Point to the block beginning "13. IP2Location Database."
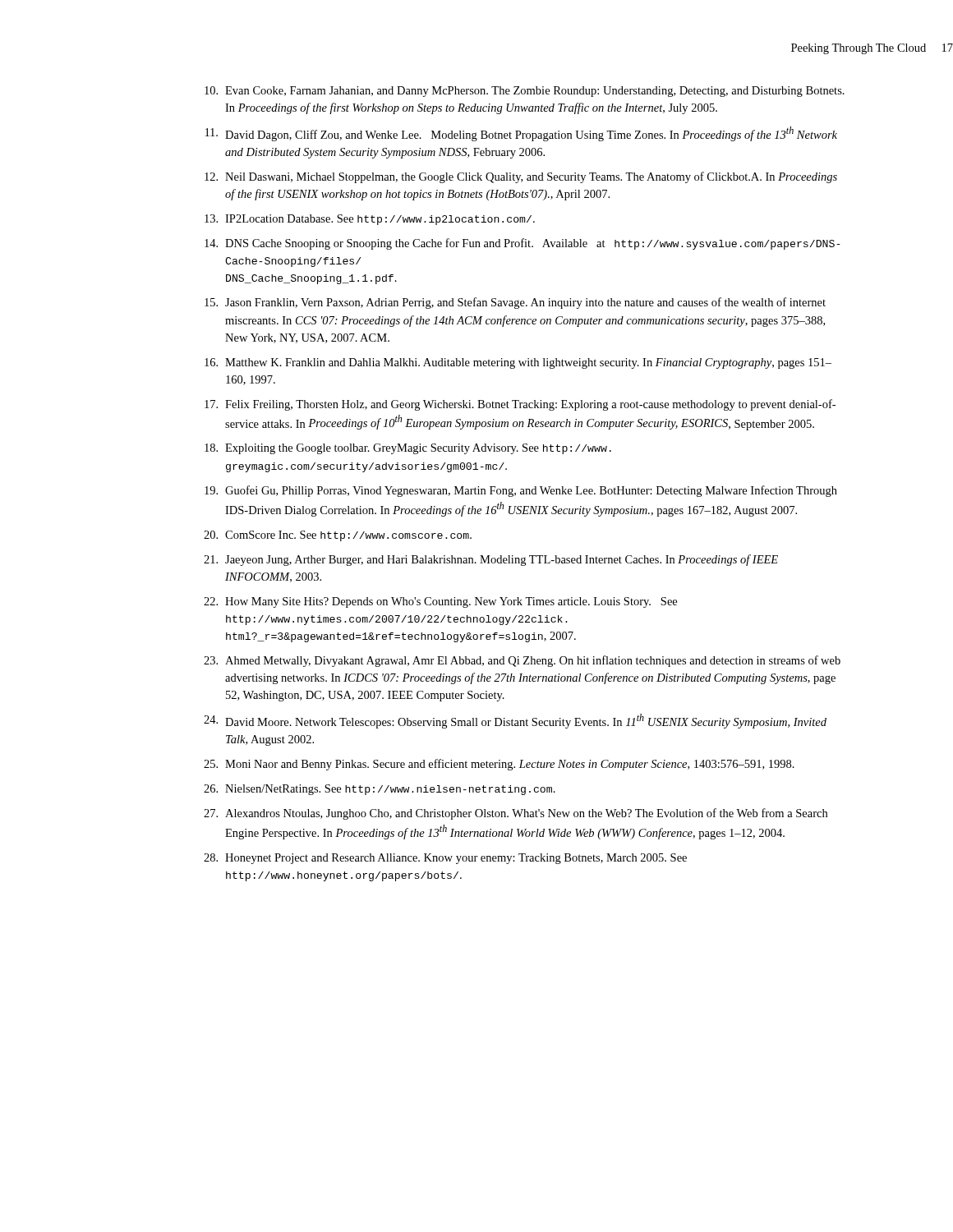The height and width of the screenshot is (1232, 953). 513,219
